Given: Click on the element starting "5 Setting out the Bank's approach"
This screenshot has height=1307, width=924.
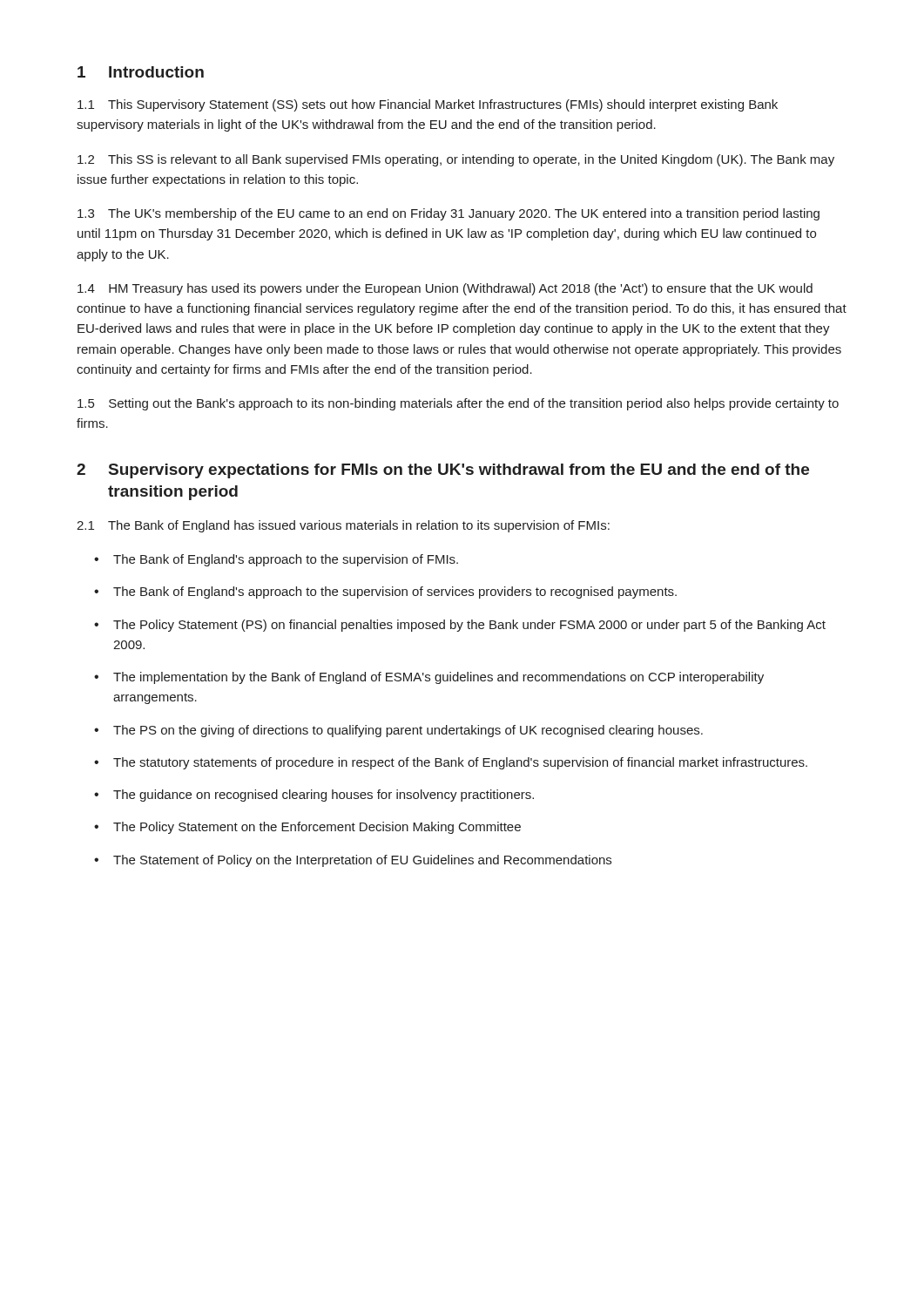Looking at the screenshot, I should [462, 413].
